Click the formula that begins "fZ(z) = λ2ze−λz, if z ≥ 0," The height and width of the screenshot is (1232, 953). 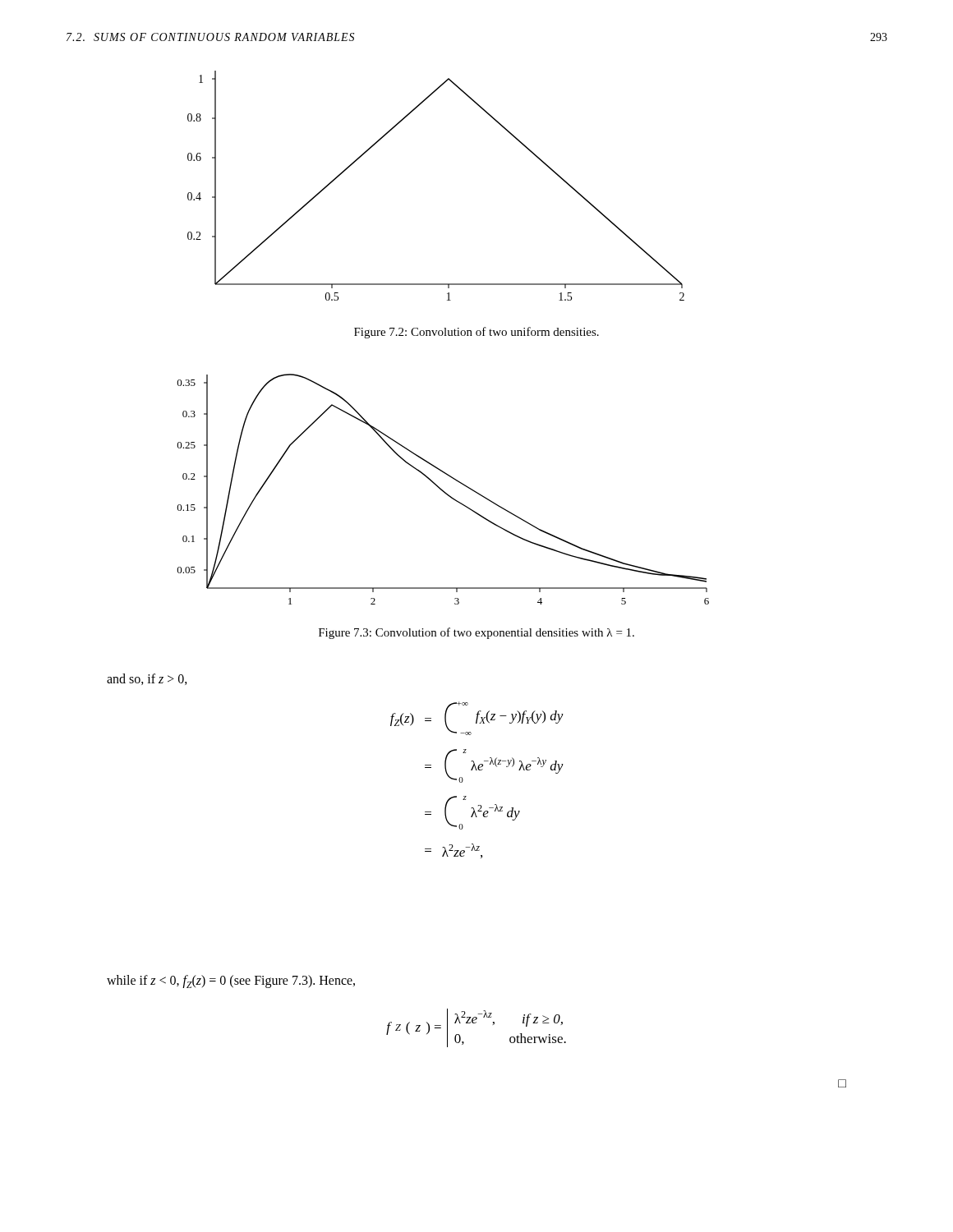tap(476, 1028)
